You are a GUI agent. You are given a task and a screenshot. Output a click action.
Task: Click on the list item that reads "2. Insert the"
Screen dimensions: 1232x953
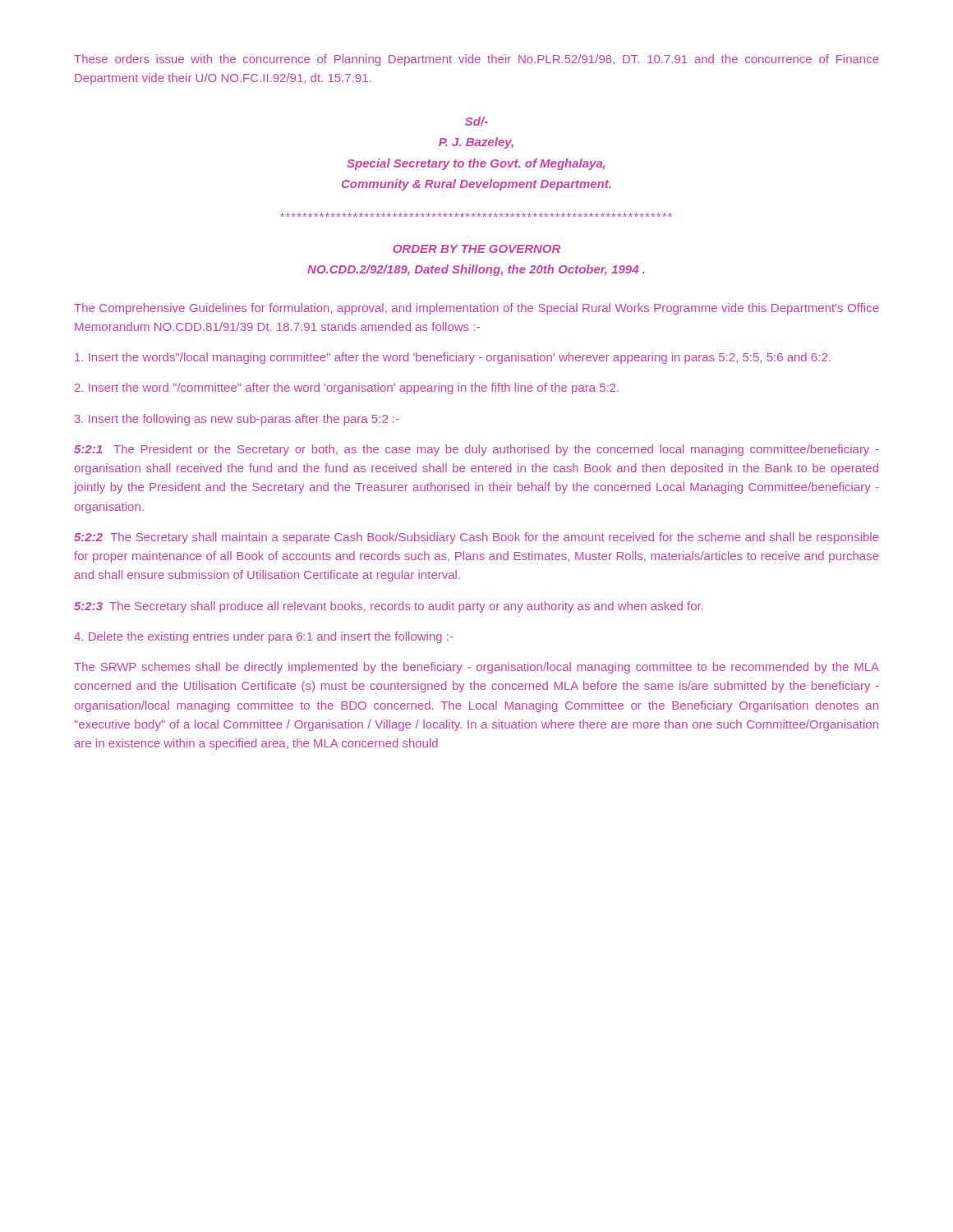tap(347, 387)
